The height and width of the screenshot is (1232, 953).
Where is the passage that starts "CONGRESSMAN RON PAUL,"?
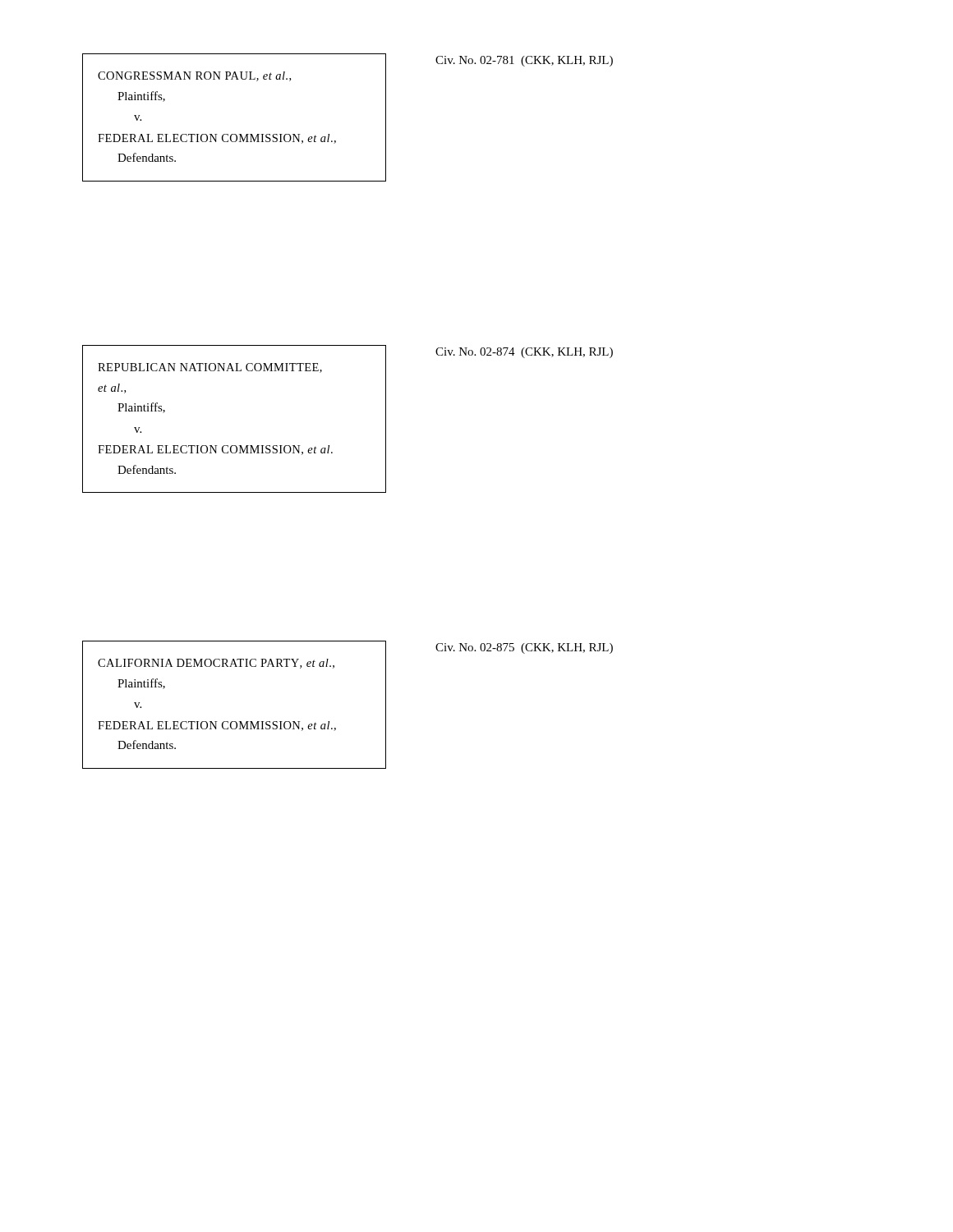point(194,76)
